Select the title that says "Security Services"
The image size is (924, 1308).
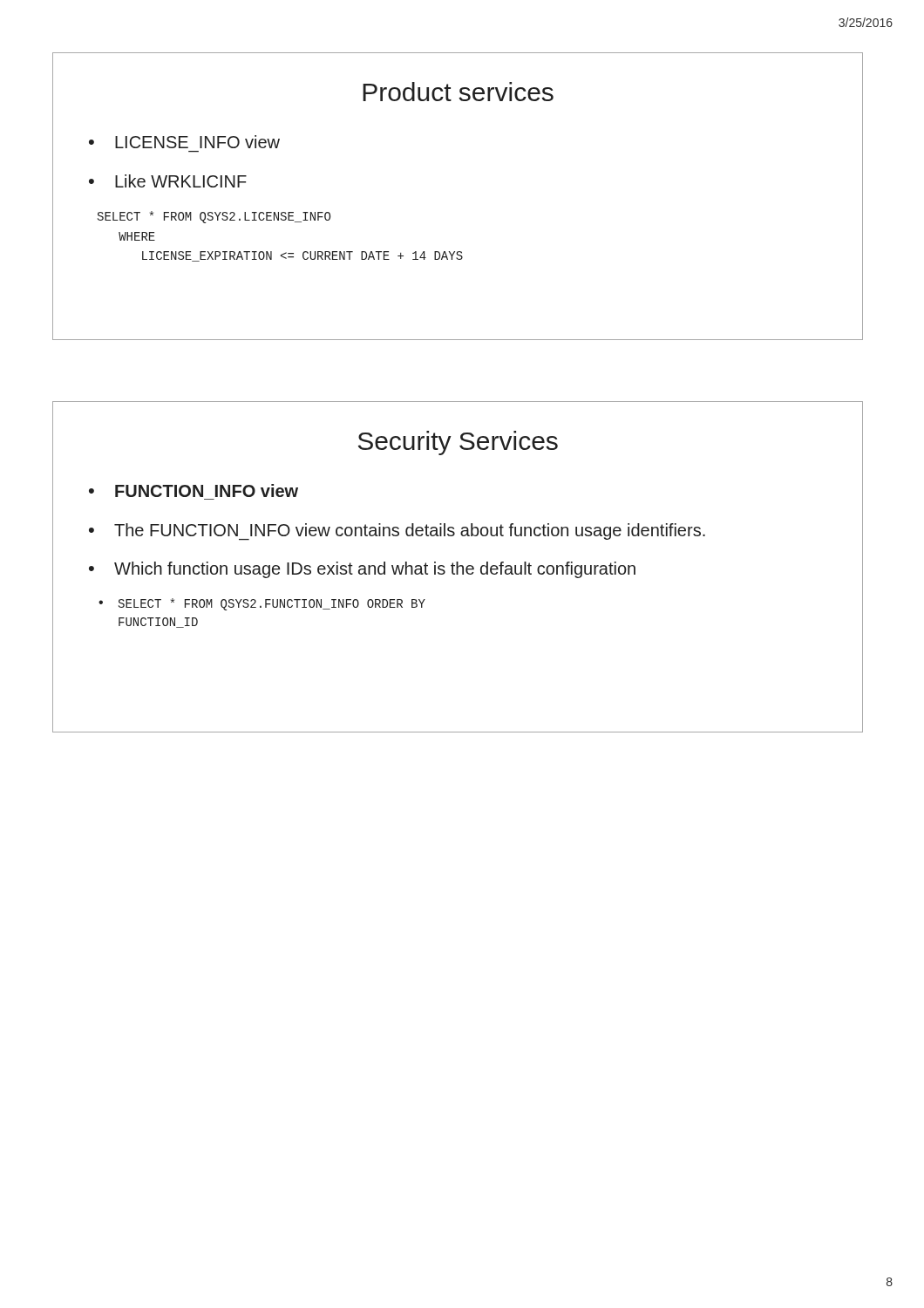pyautogui.click(x=458, y=441)
